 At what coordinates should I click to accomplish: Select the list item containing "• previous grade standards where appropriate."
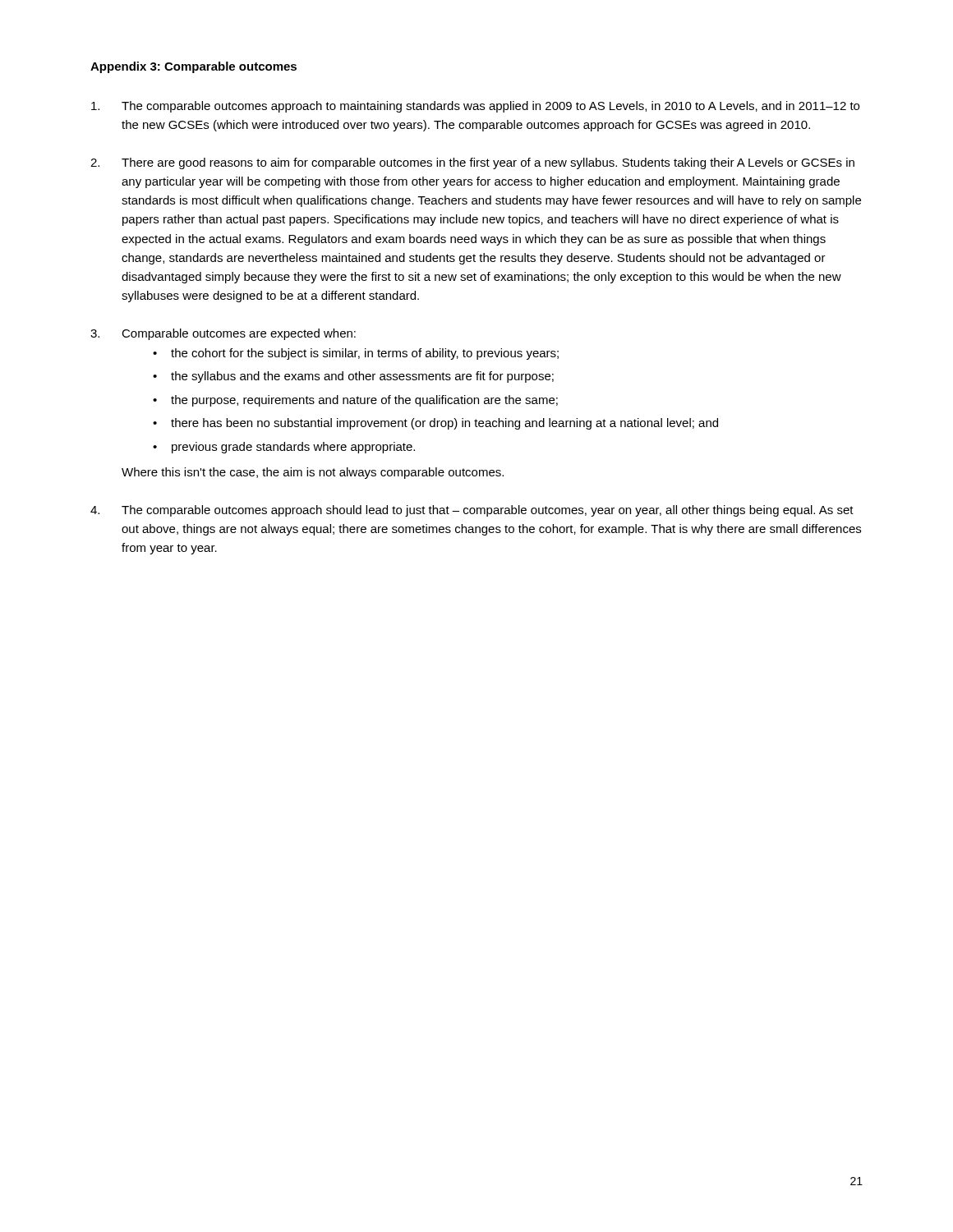coord(284,448)
